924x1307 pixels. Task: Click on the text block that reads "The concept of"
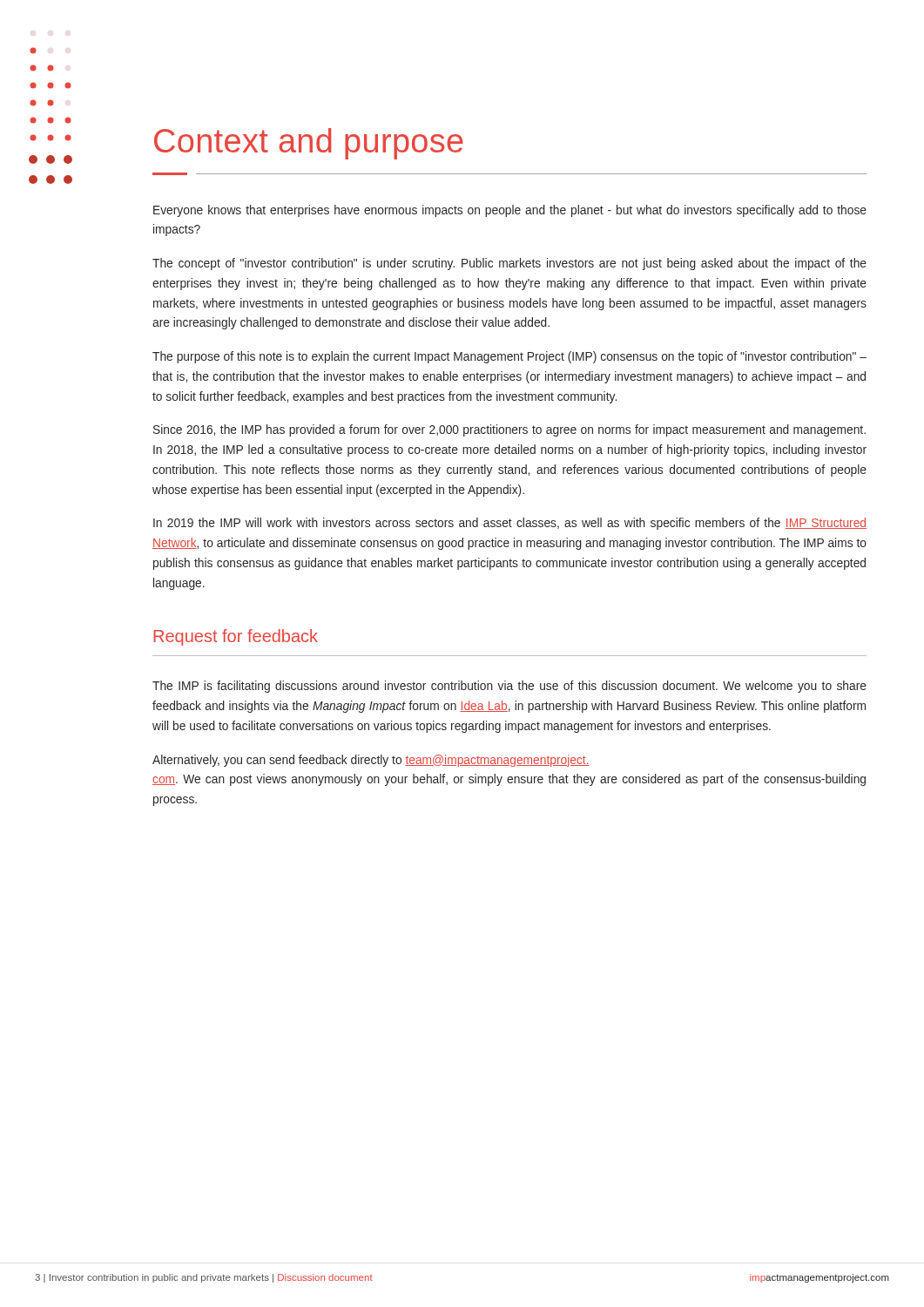[x=509, y=293]
